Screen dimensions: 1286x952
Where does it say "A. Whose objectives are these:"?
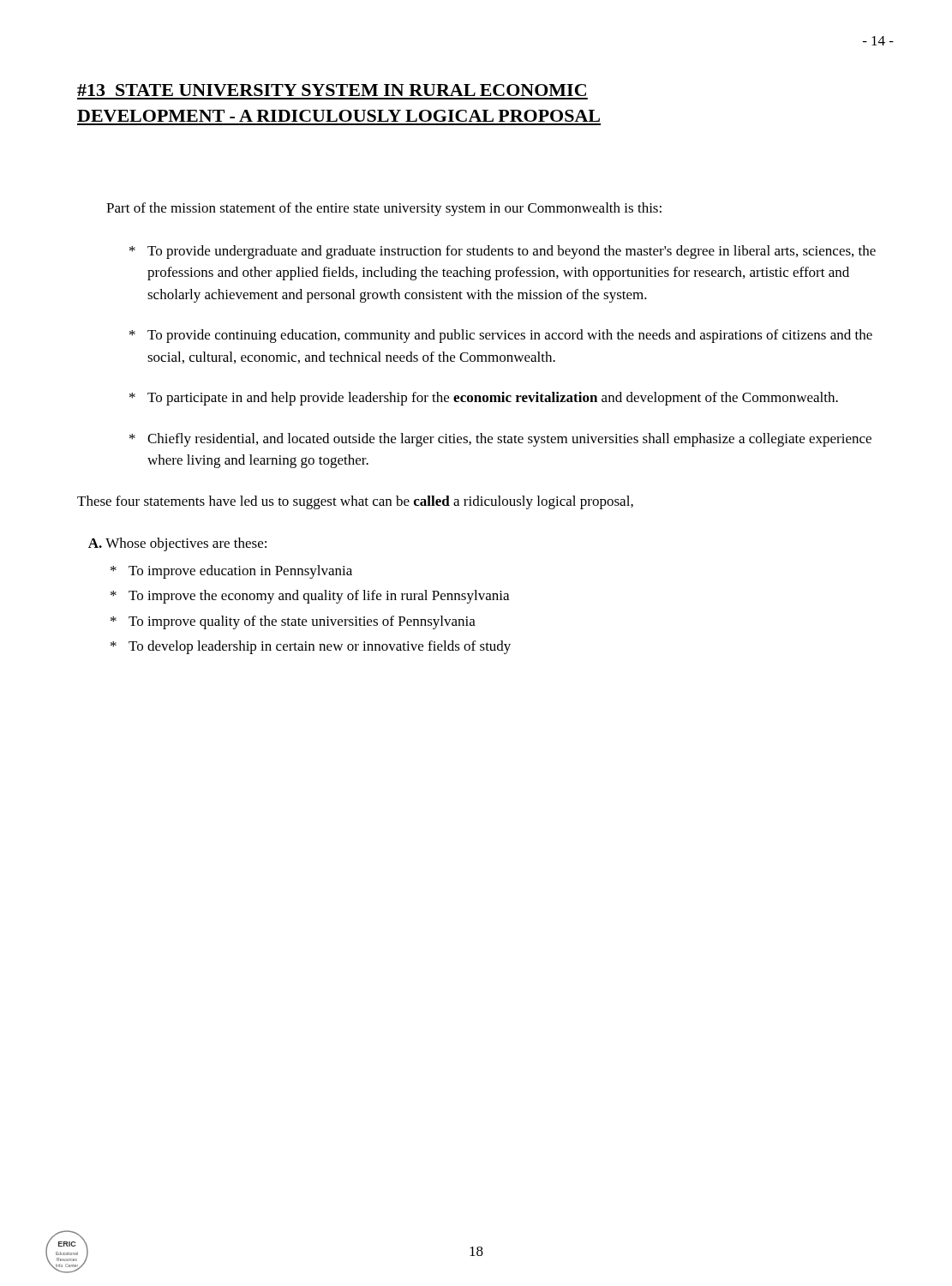(172, 543)
